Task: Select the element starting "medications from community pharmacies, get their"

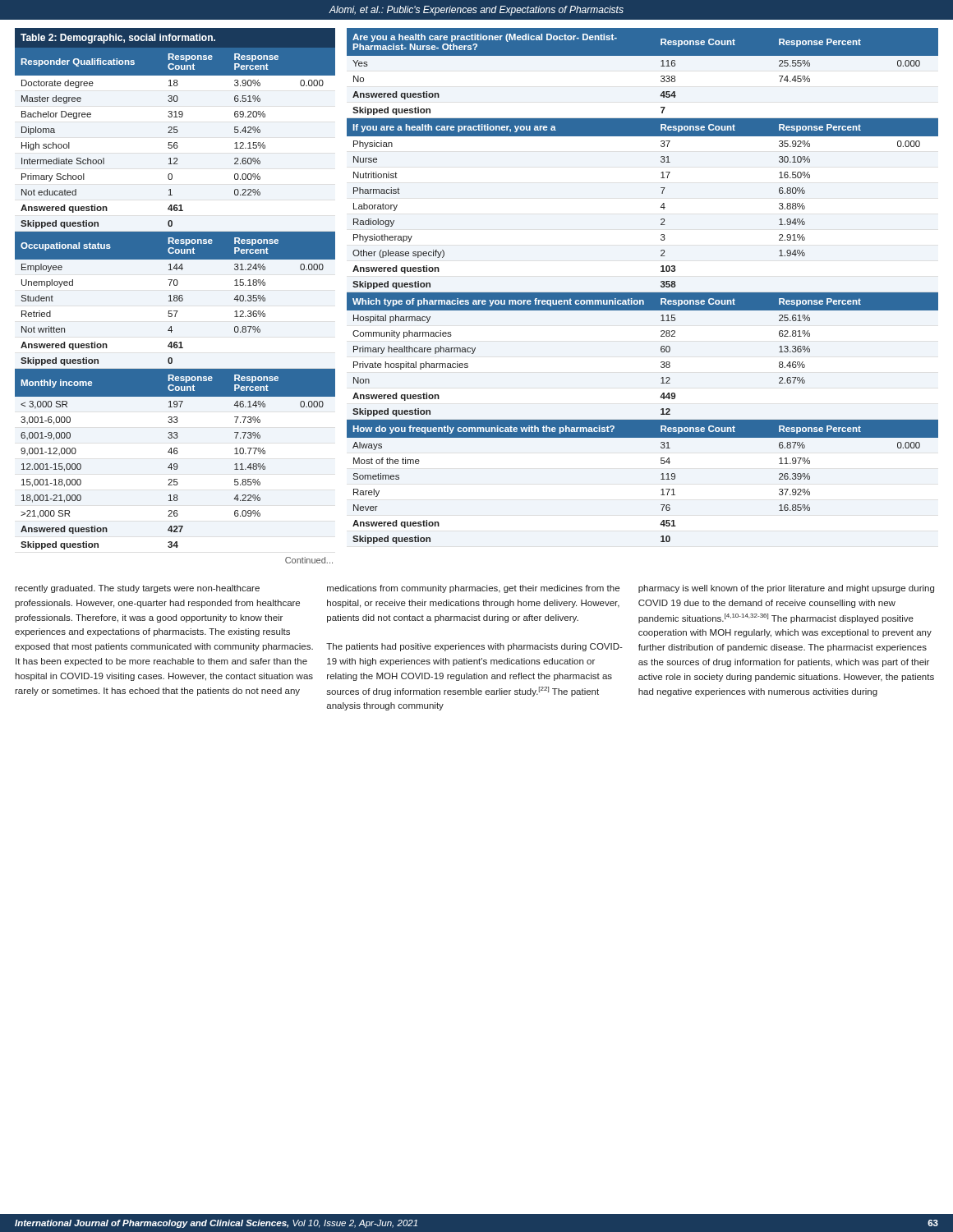Action: (474, 647)
